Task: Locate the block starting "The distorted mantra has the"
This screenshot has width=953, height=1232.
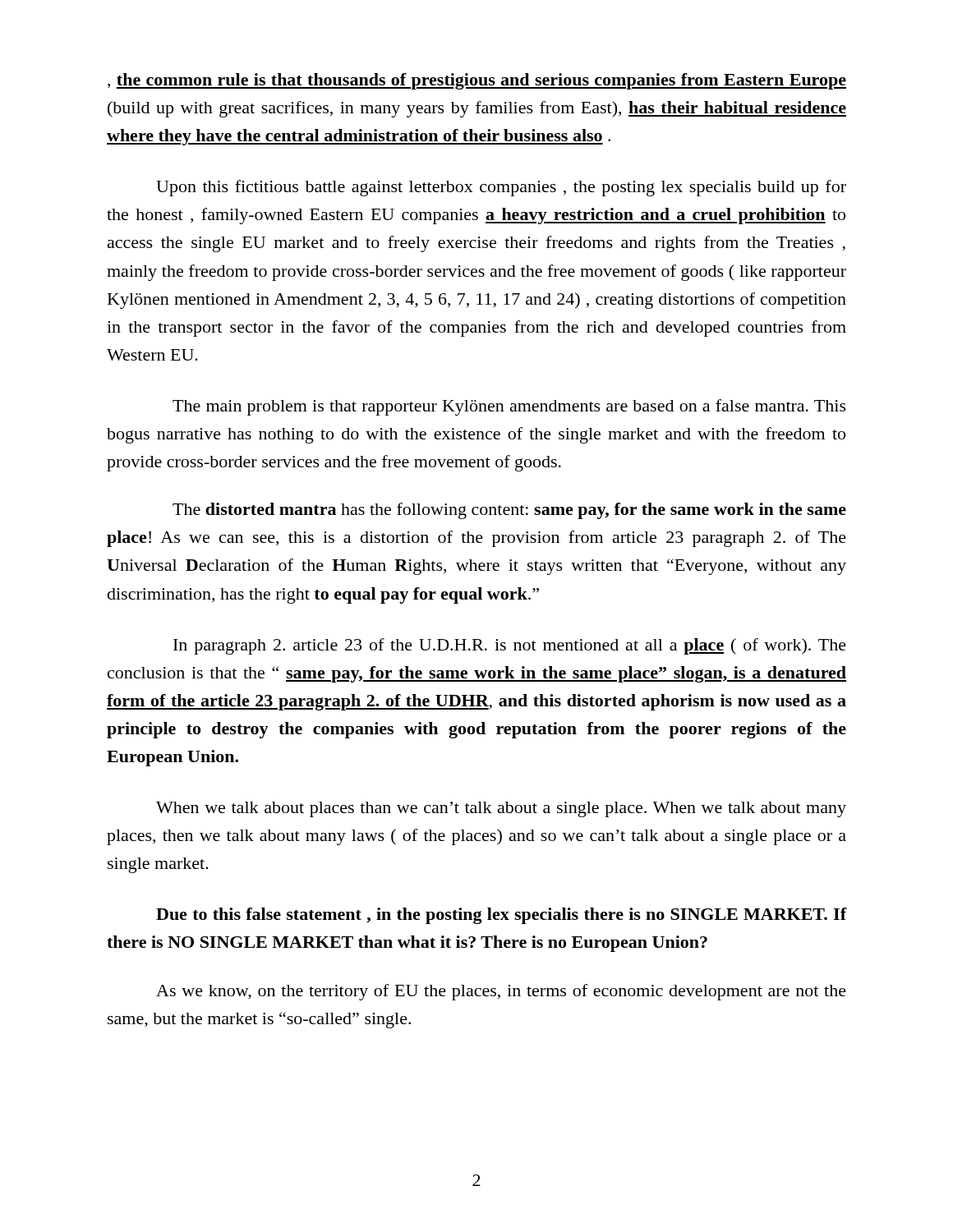Action: point(476,551)
